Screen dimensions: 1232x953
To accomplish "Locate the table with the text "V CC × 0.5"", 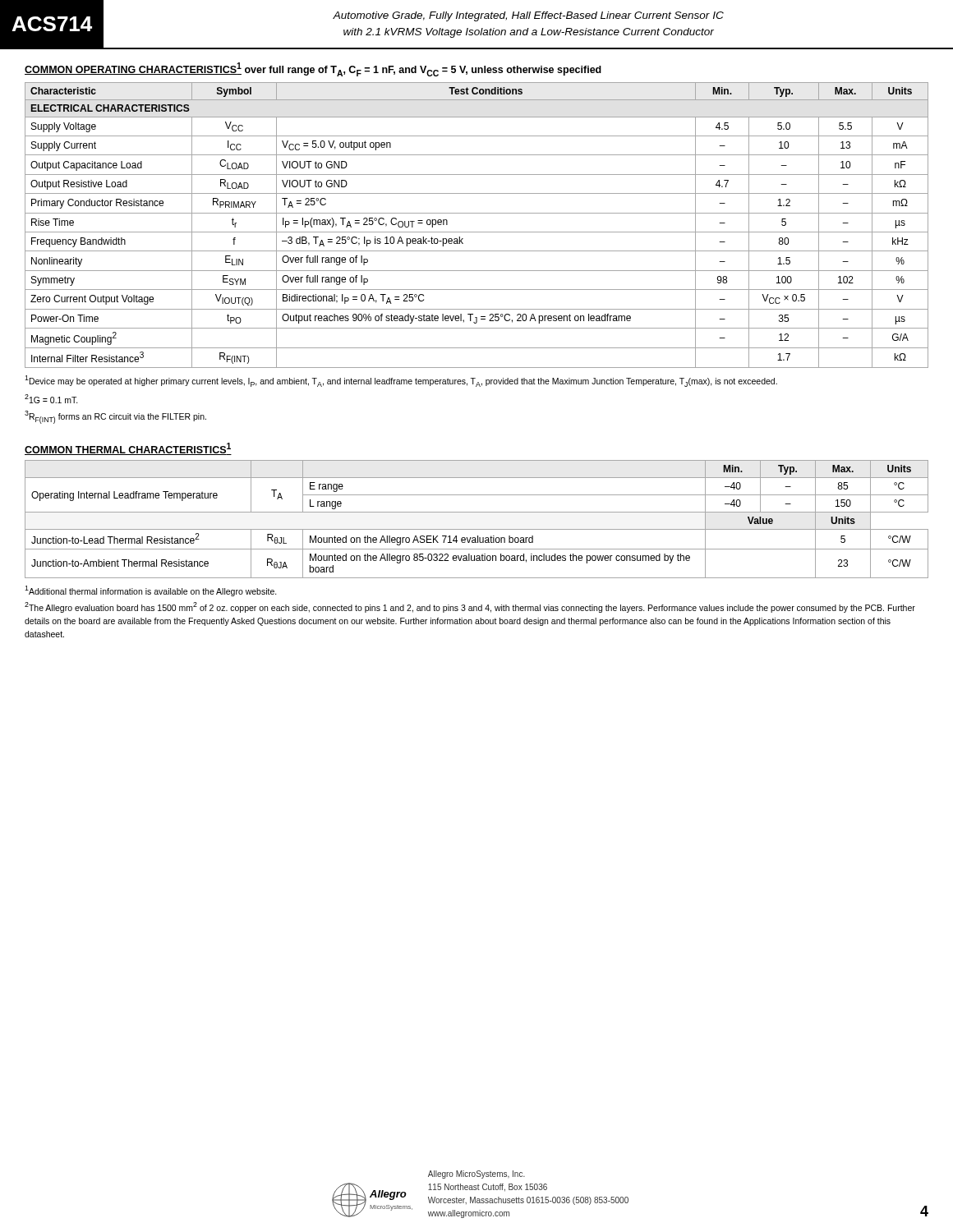I will [x=476, y=225].
